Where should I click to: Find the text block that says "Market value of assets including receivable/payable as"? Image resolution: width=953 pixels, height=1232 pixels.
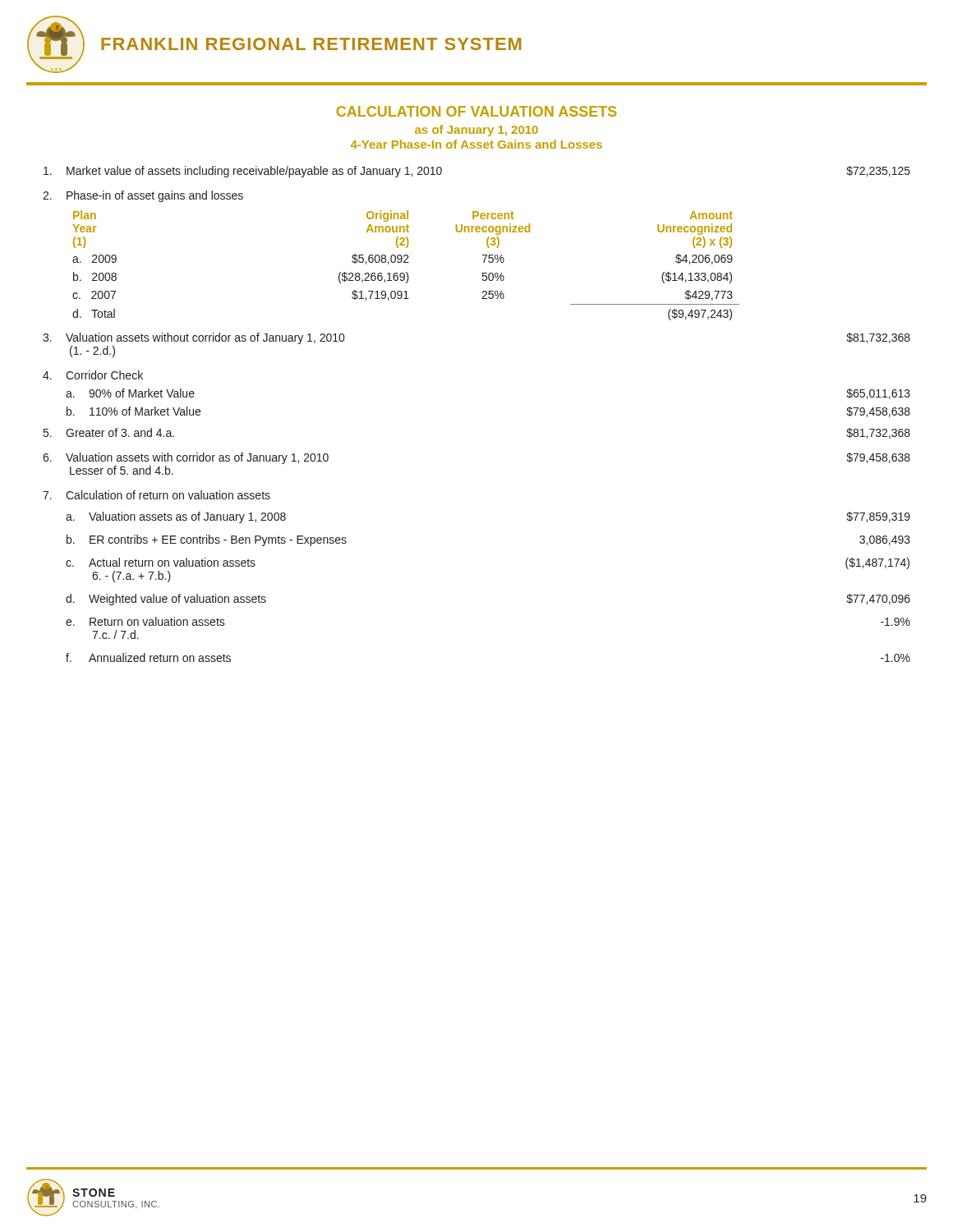(252, 171)
